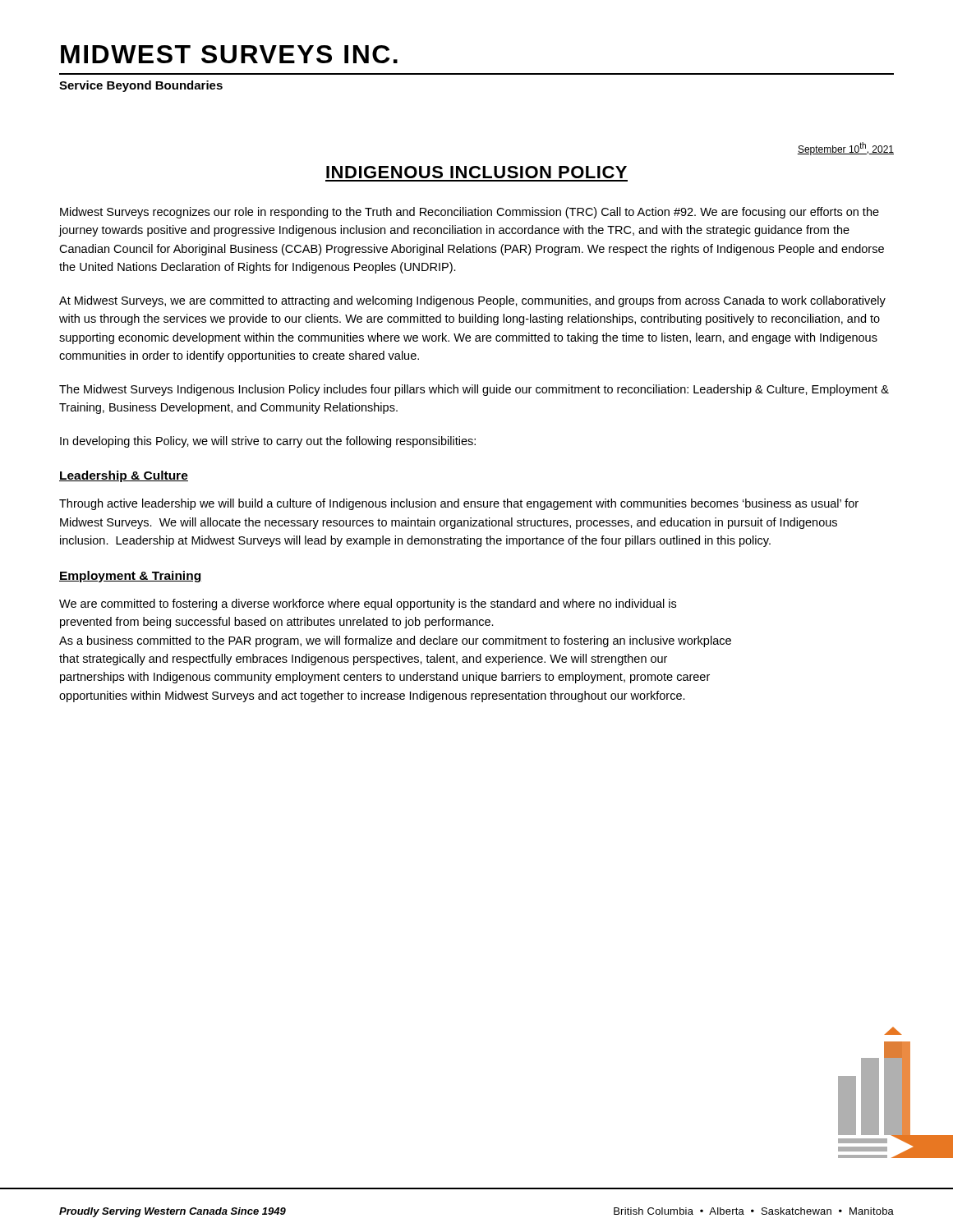Screen dimensions: 1232x953
Task: Find the text block that says "In developing this"
Action: click(x=268, y=441)
